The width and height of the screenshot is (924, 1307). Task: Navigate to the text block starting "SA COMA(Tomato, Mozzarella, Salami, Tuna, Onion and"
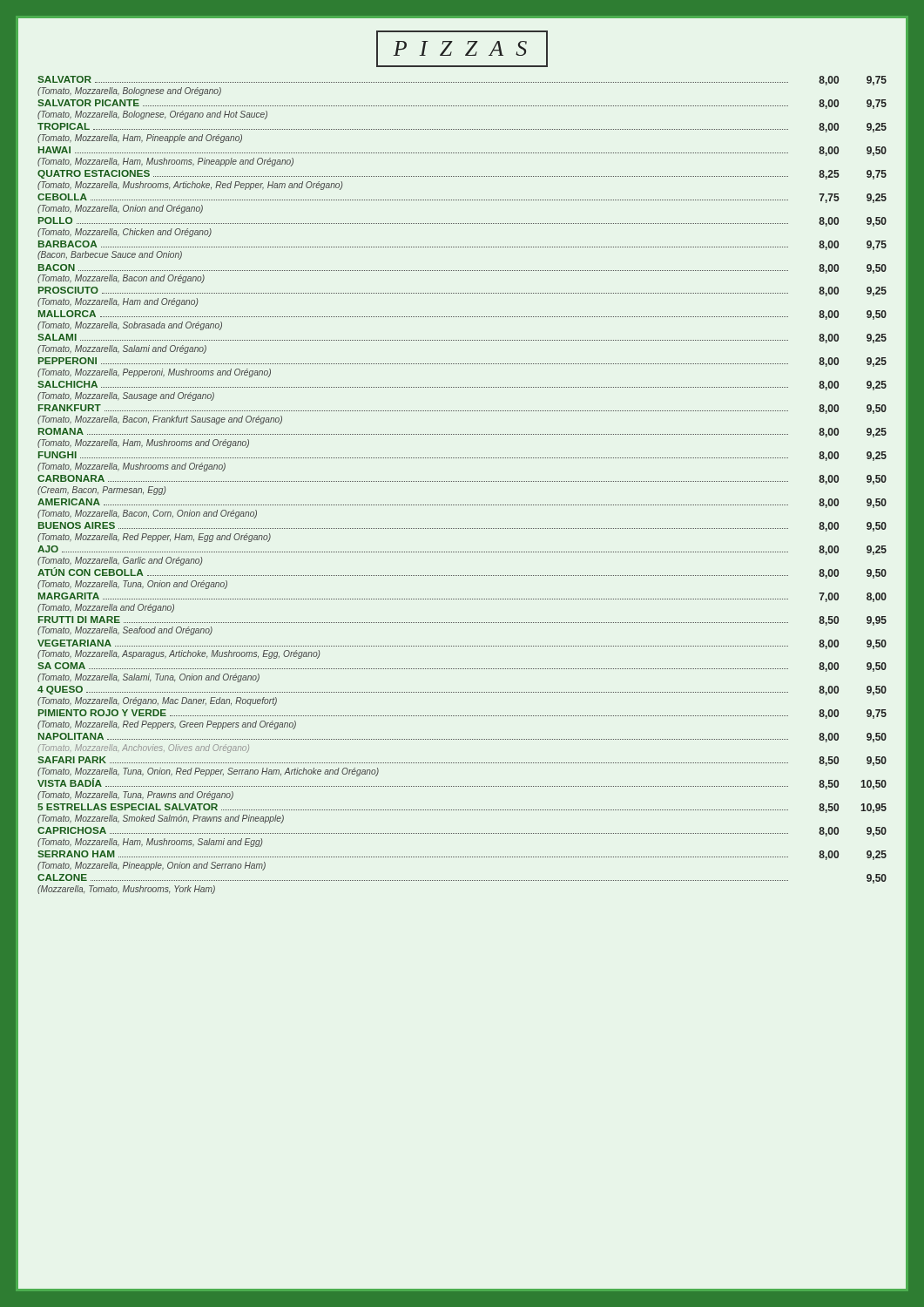(462, 673)
